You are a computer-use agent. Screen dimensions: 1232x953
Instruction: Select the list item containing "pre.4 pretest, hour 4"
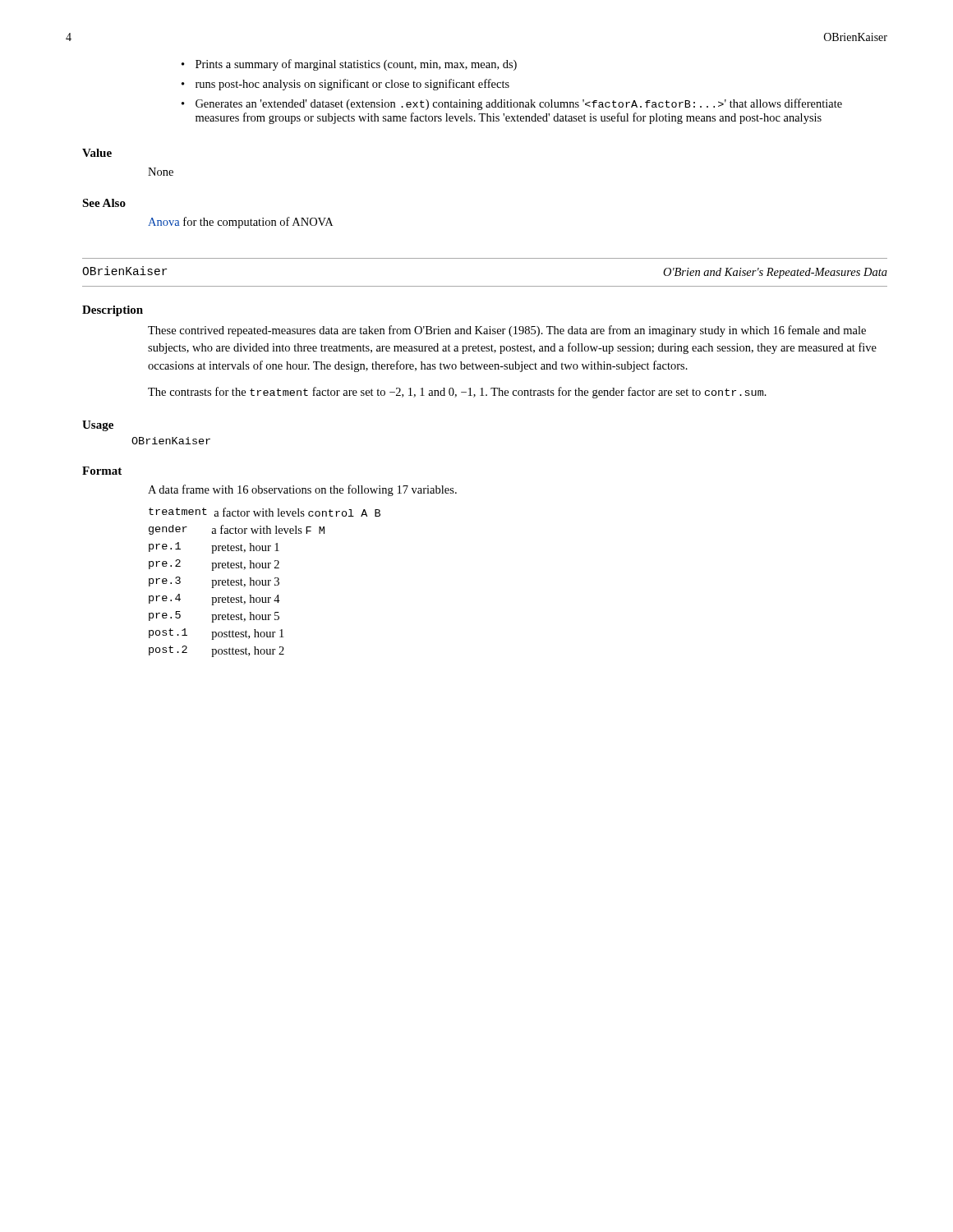(214, 599)
